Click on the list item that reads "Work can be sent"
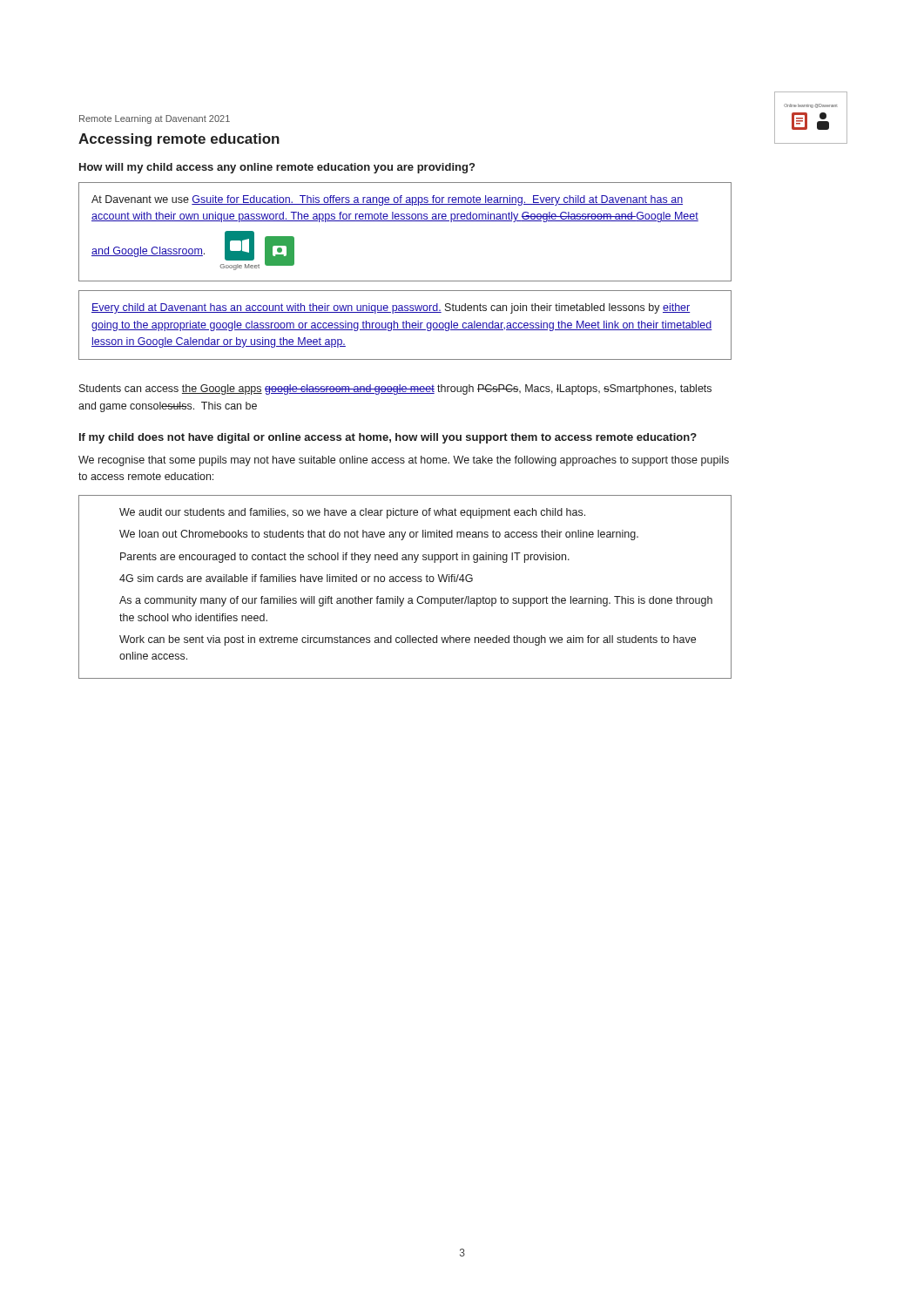The height and width of the screenshot is (1307, 924). (x=405, y=649)
